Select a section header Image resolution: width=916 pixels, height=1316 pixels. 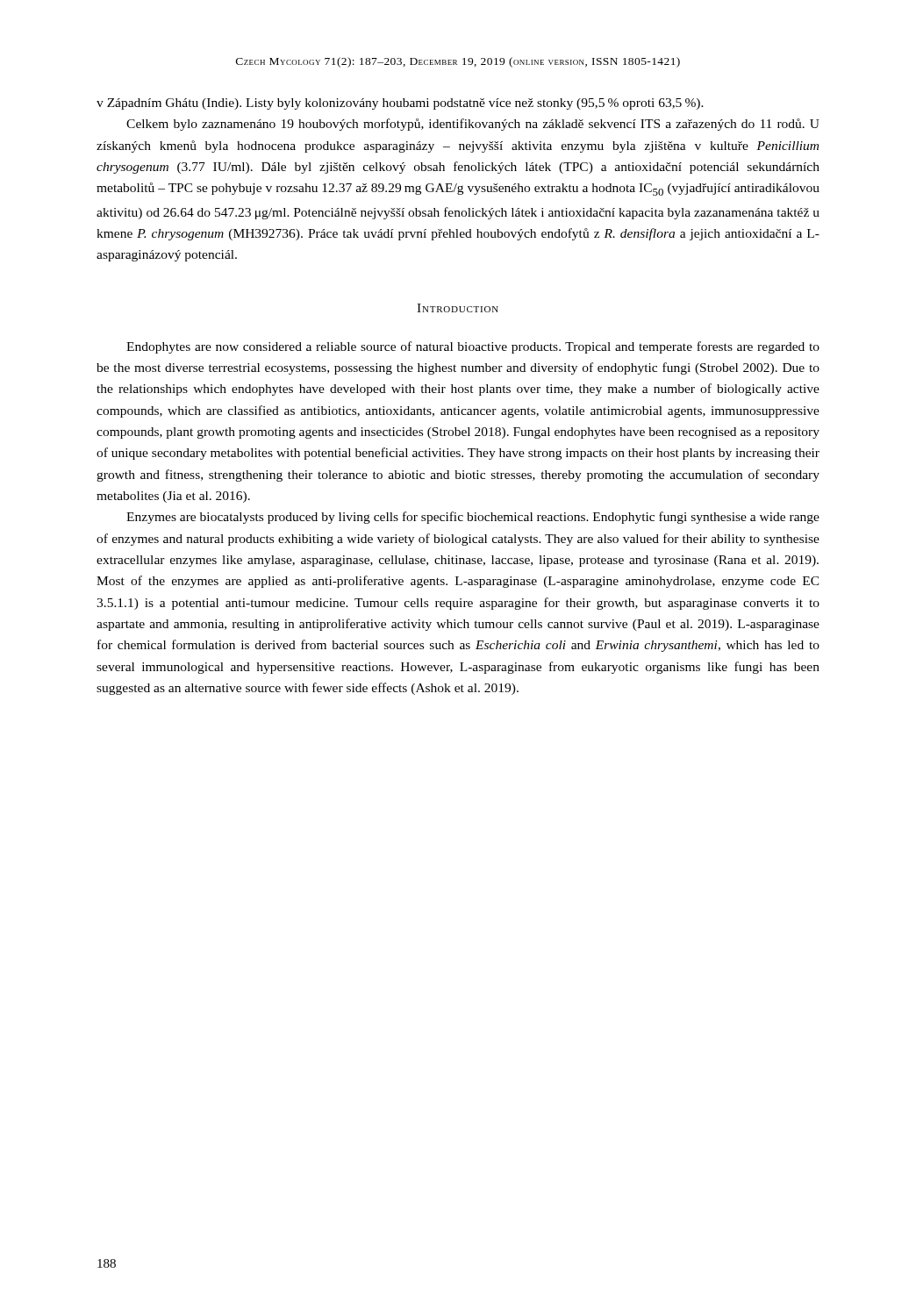(x=458, y=307)
